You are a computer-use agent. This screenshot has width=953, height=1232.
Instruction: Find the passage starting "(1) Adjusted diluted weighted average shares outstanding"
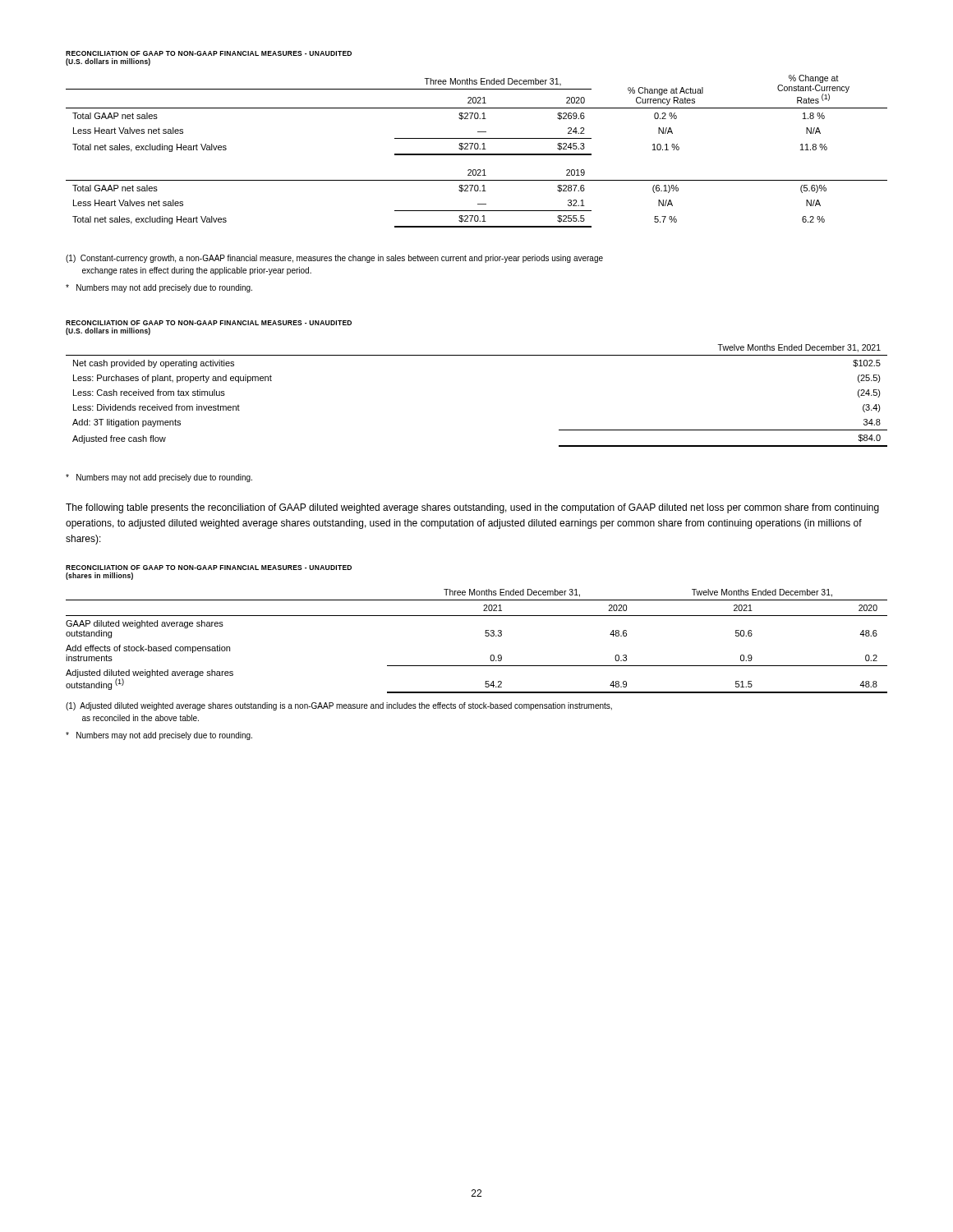[x=339, y=712]
